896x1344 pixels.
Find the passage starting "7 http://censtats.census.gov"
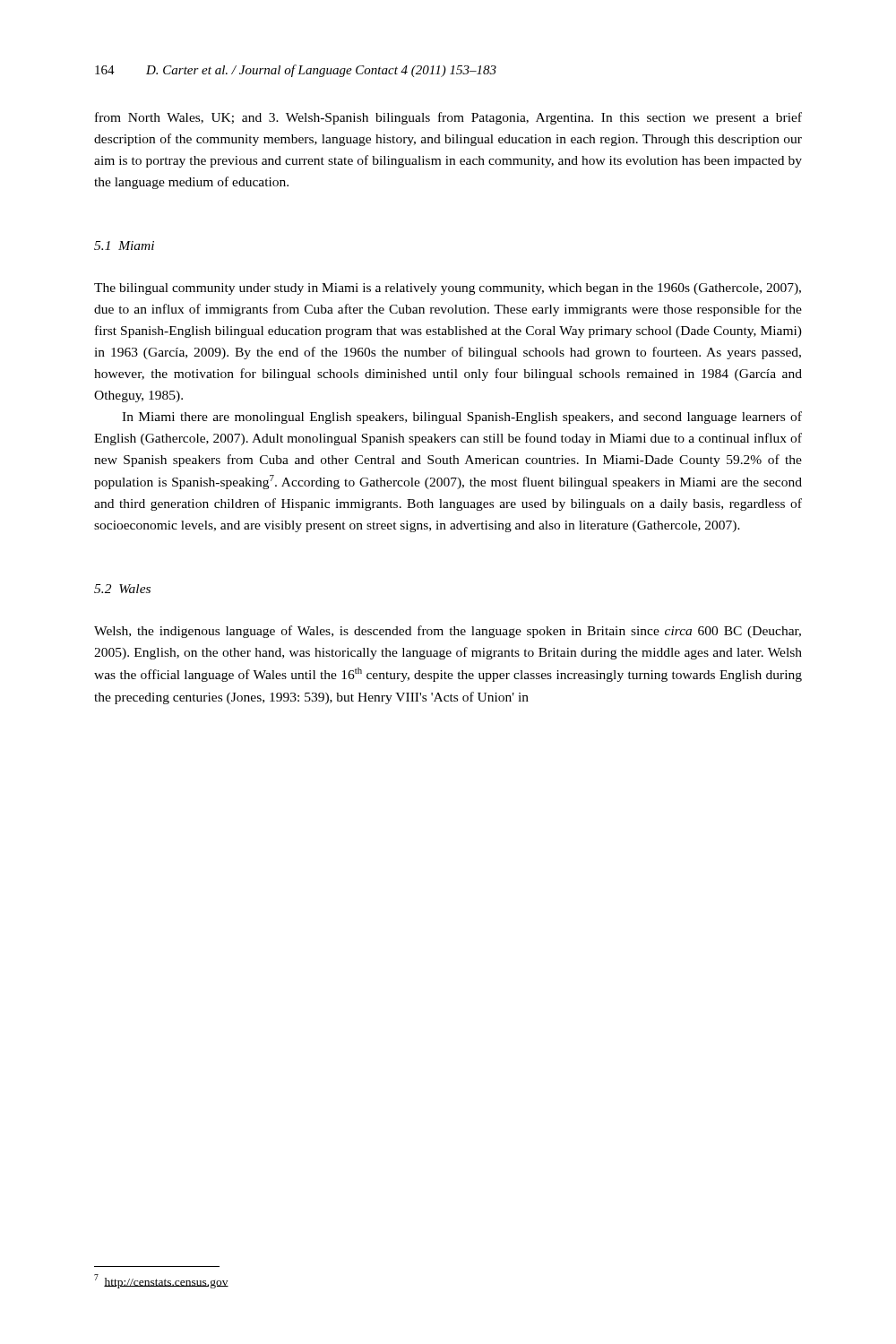pyautogui.click(x=161, y=1281)
